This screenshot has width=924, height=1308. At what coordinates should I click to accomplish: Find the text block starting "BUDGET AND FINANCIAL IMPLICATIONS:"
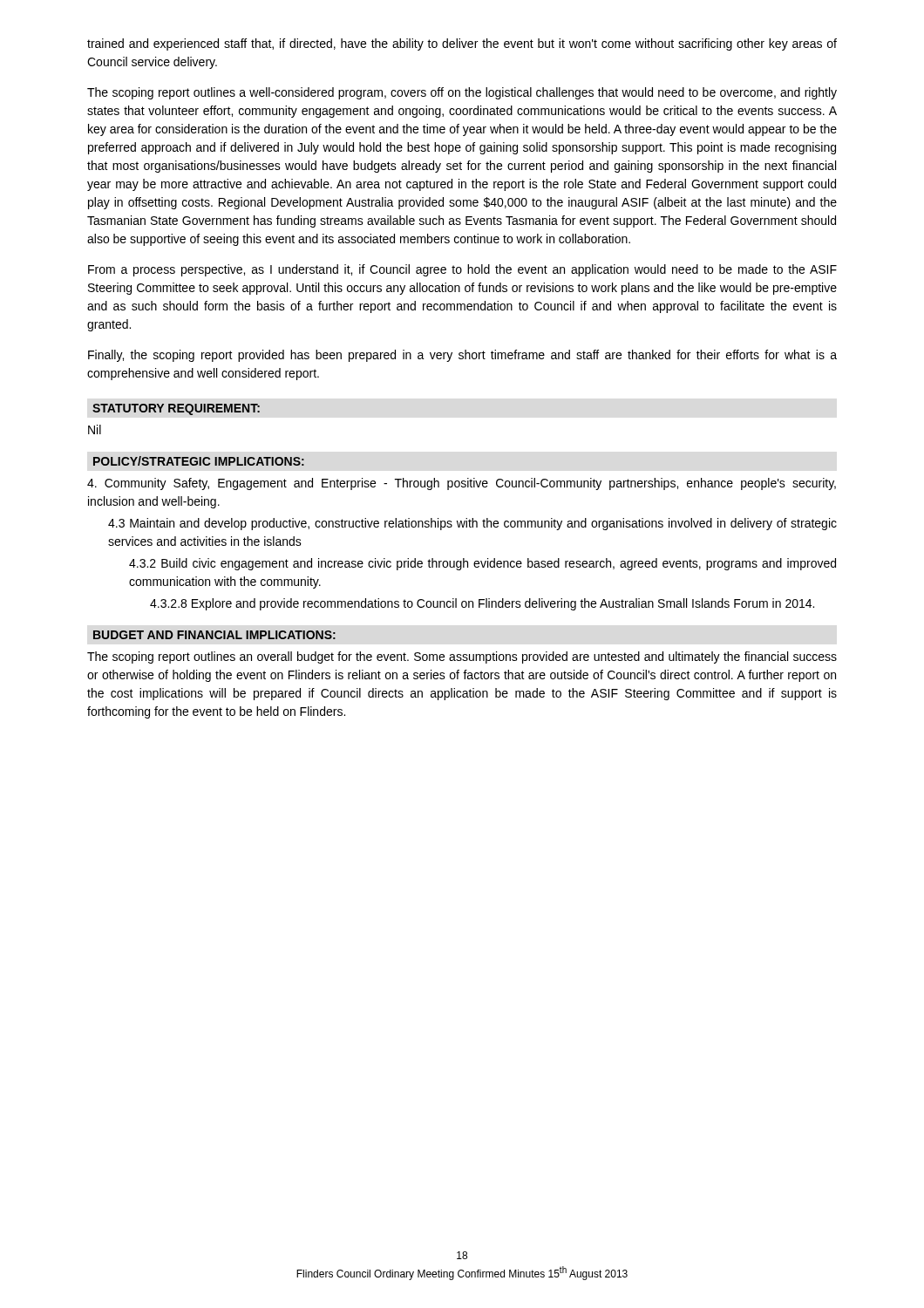214,635
